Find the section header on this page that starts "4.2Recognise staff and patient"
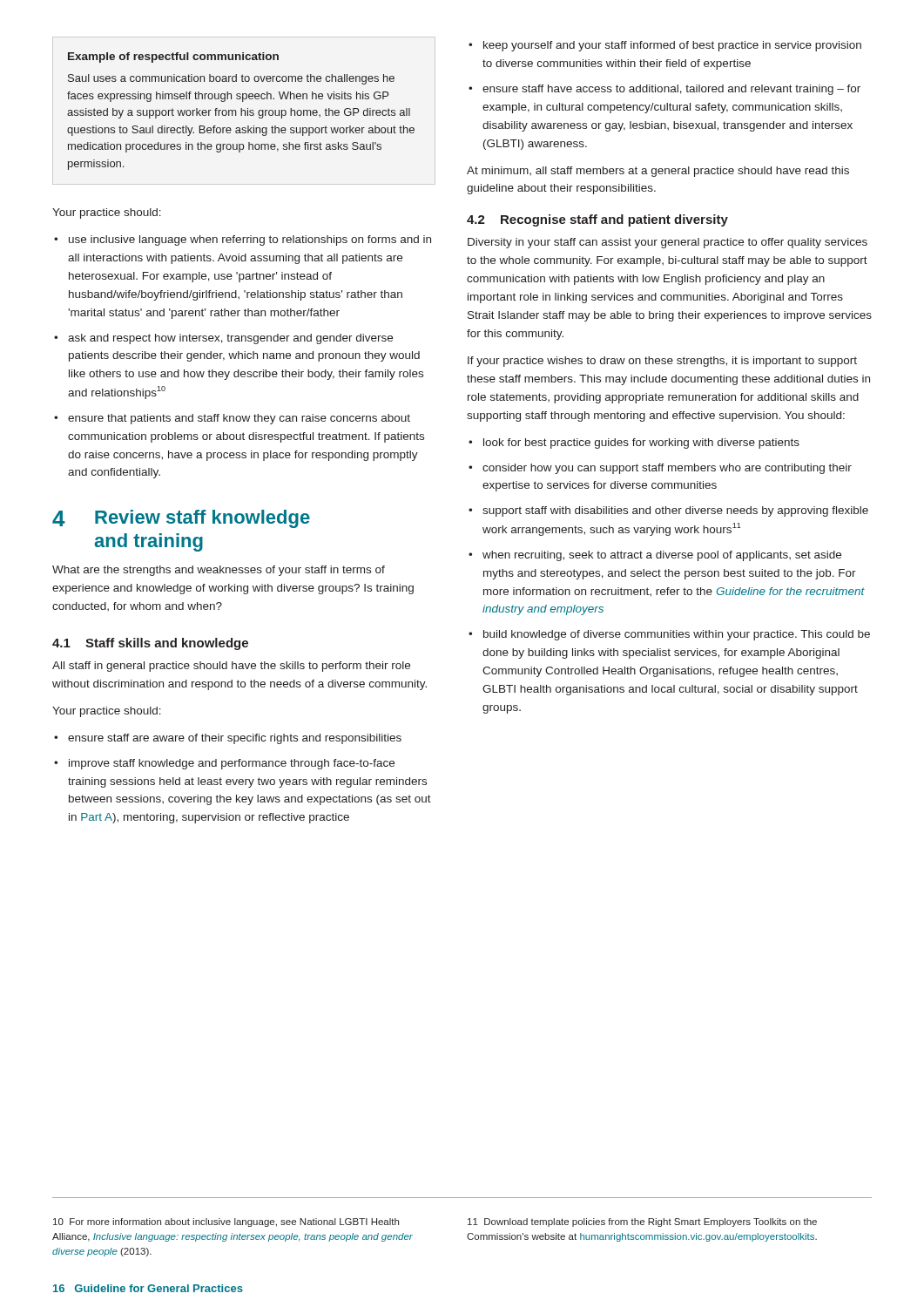924x1307 pixels. point(597,219)
